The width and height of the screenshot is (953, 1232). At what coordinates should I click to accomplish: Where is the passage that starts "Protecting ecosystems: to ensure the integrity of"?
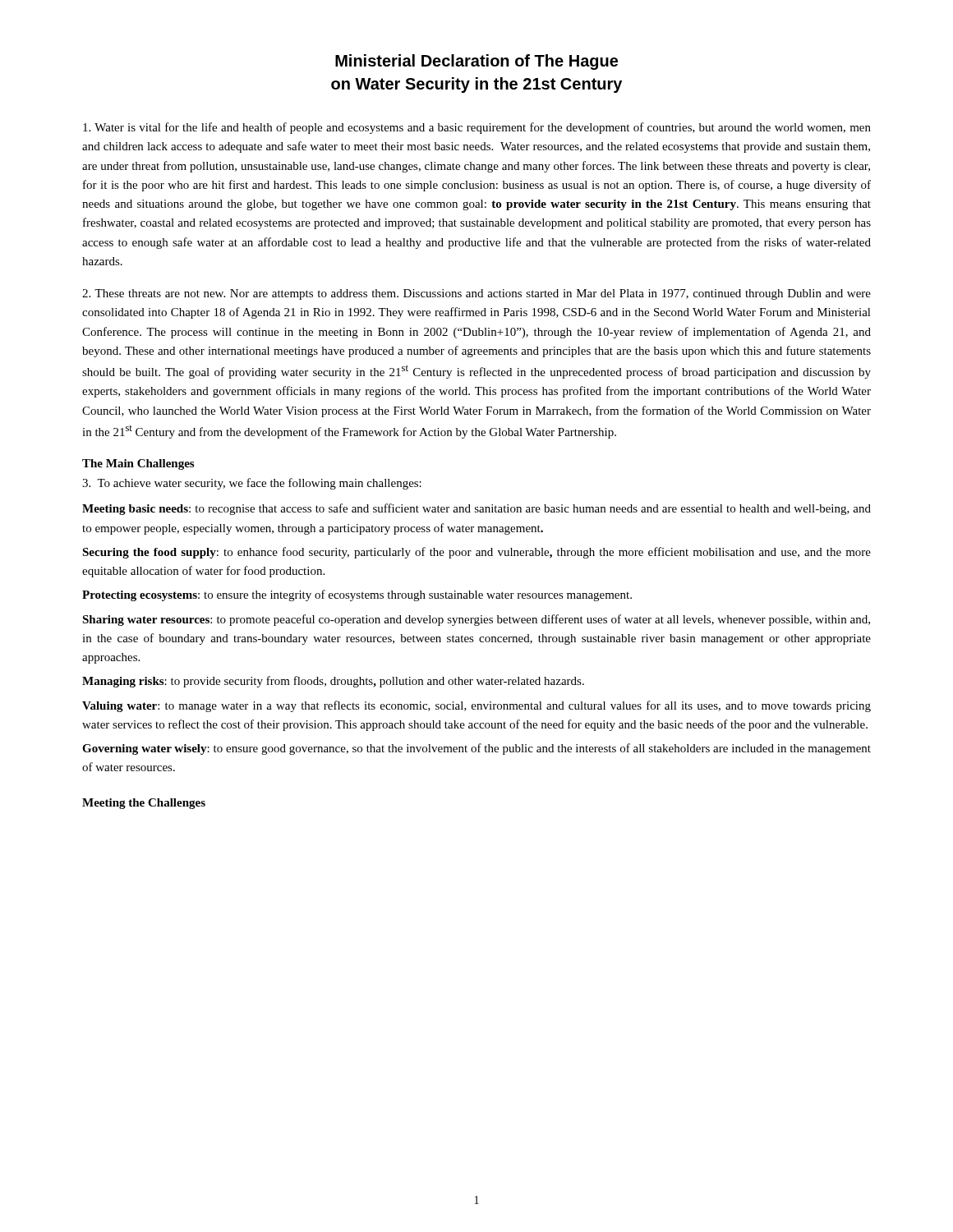click(x=357, y=595)
